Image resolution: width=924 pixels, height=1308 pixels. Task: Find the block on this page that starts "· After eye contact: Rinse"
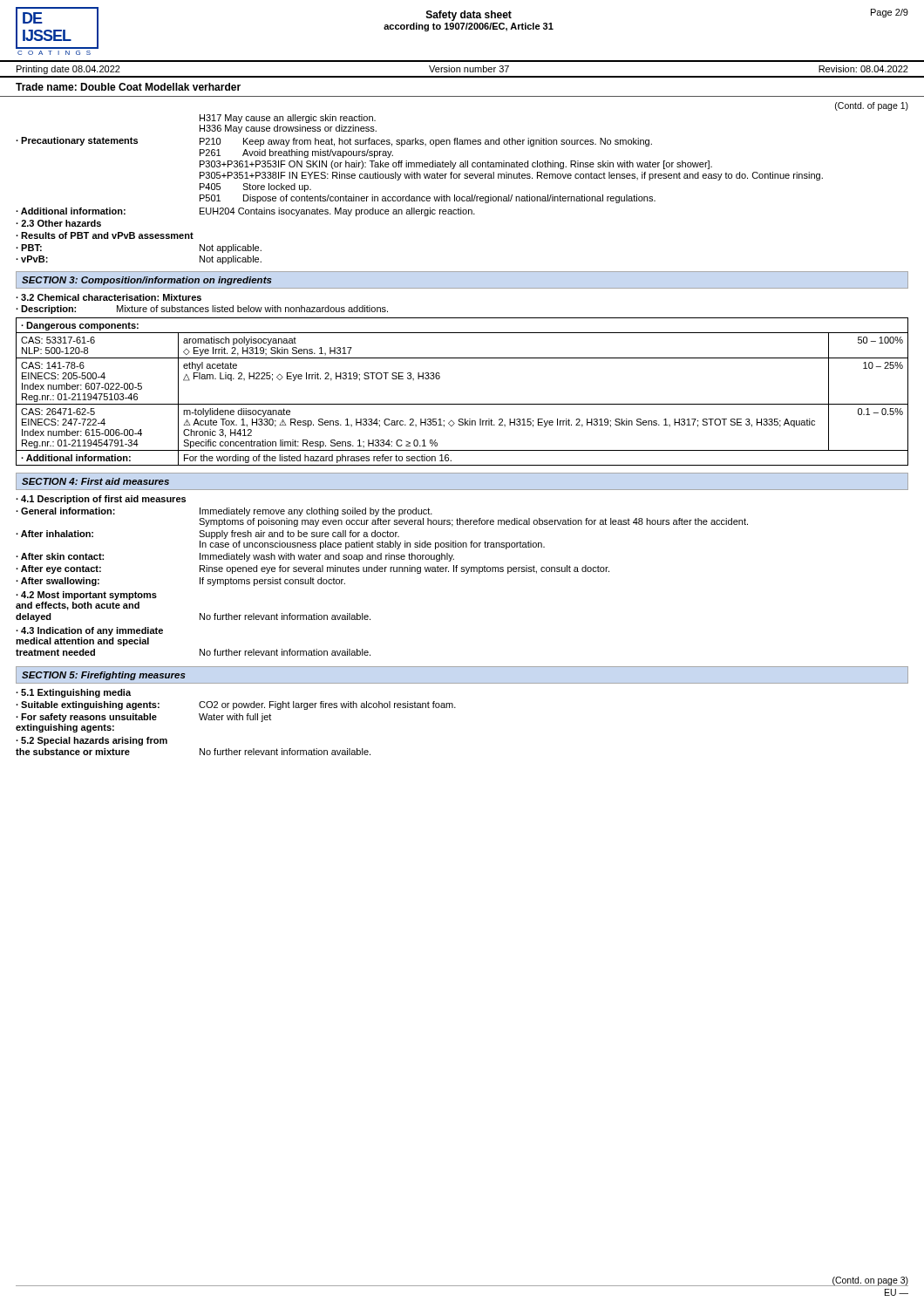point(462,568)
